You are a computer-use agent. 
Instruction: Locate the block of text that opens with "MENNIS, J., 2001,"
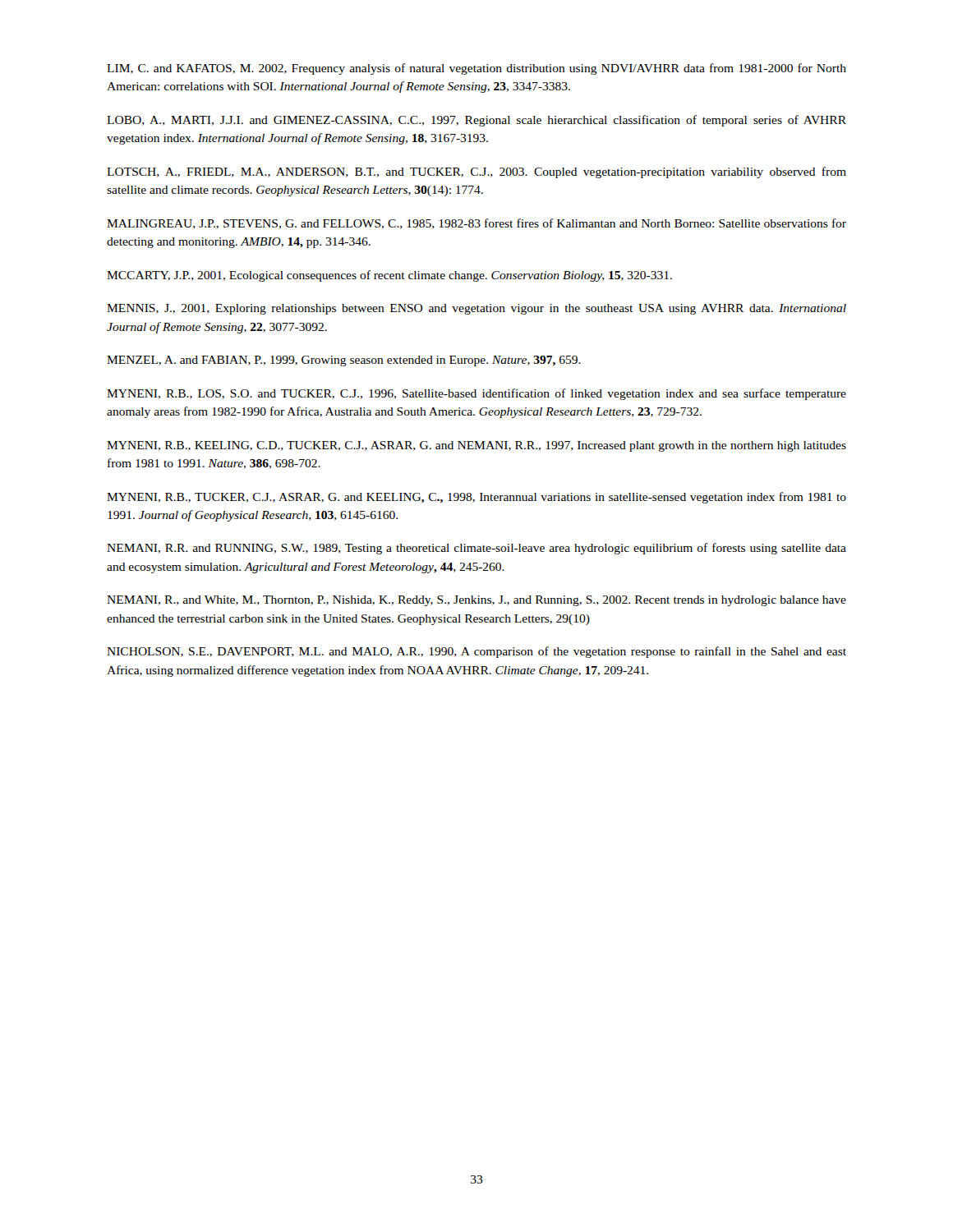(476, 317)
